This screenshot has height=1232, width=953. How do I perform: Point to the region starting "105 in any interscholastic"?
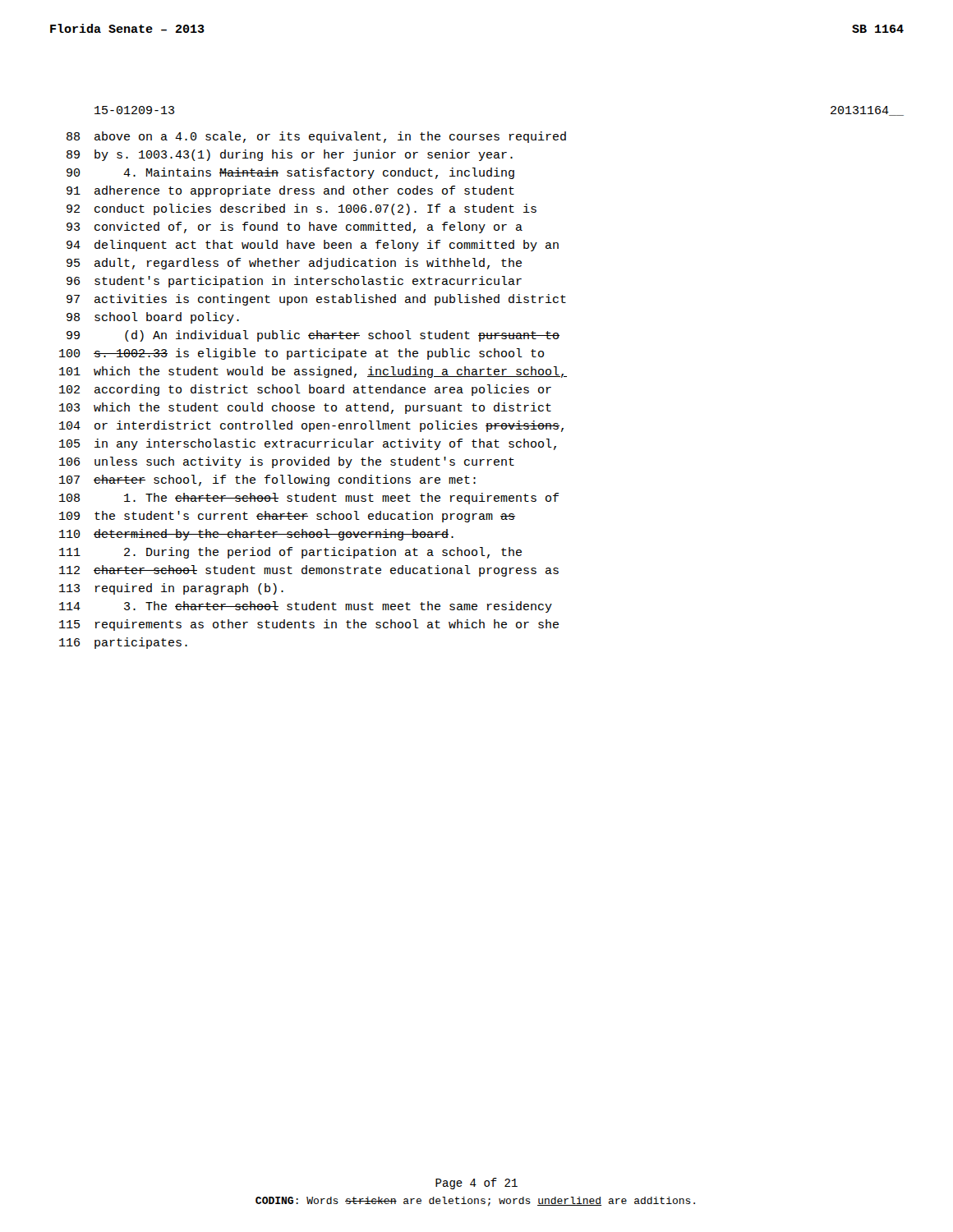point(476,445)
